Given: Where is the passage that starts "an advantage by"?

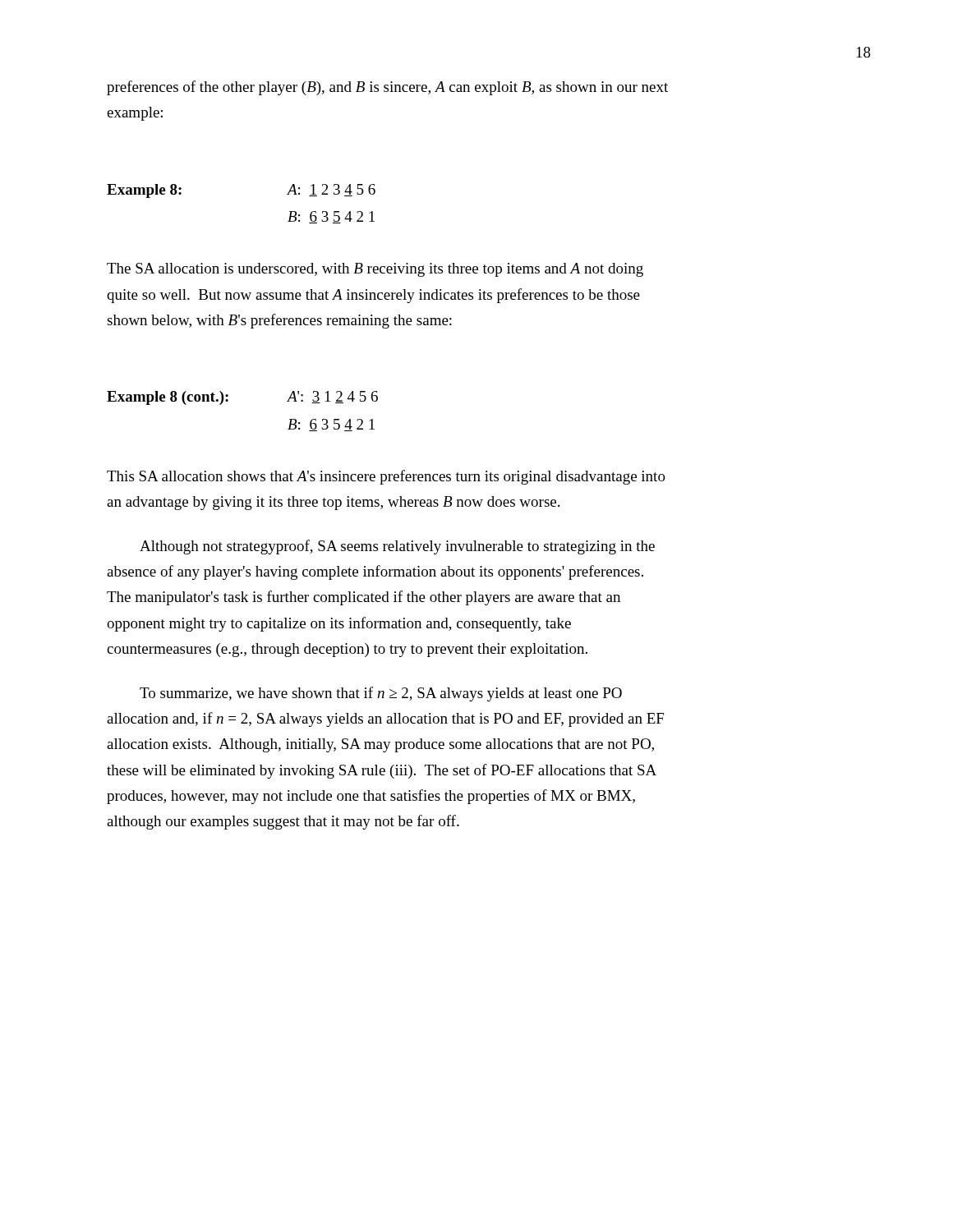Looking at the screenshot, I should click(x=334, y=502).
